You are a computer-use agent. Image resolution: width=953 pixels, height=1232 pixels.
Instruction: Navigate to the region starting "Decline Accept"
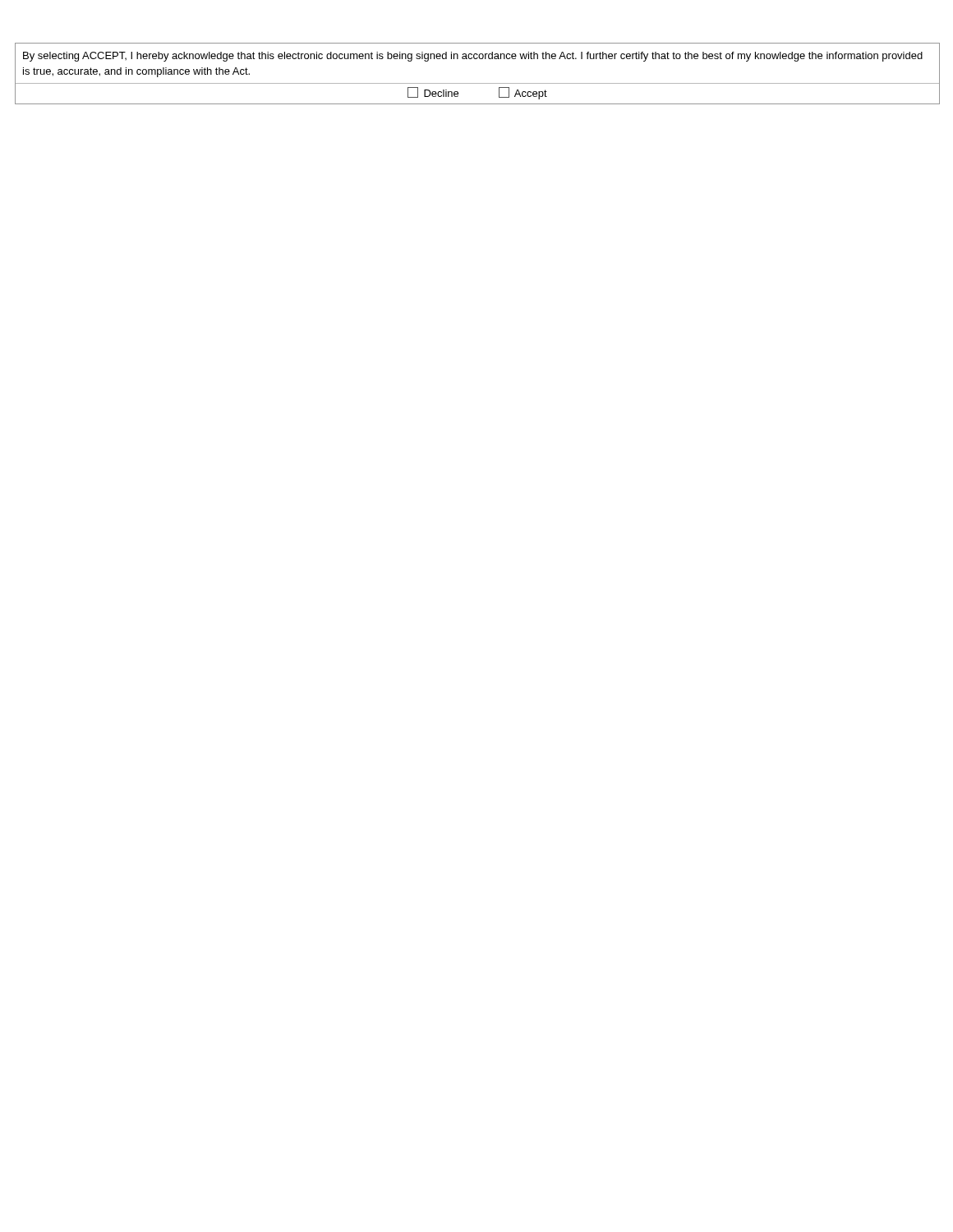coord(477,93)
